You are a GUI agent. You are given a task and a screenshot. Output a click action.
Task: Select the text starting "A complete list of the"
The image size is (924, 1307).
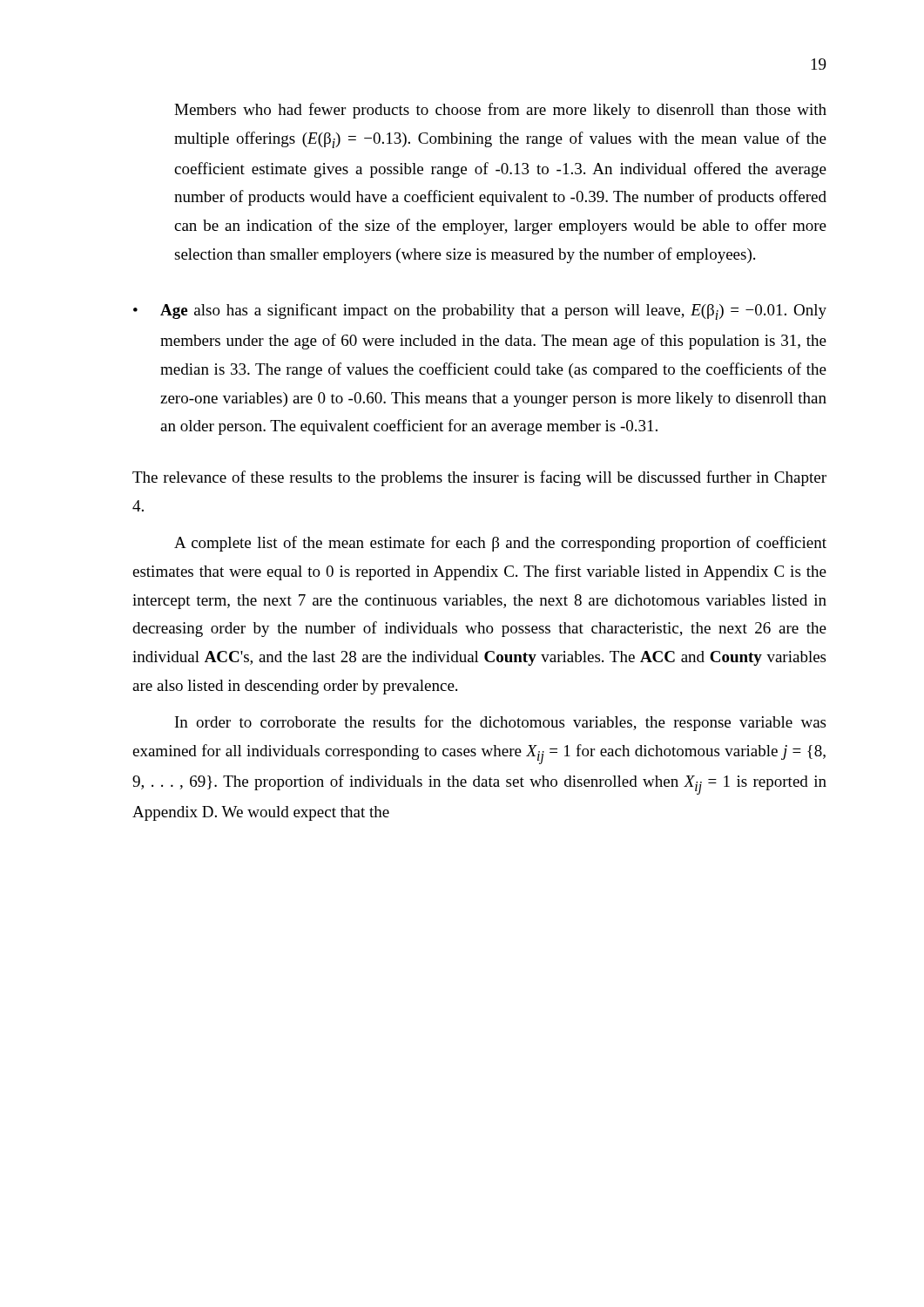(x=479, y=615)
